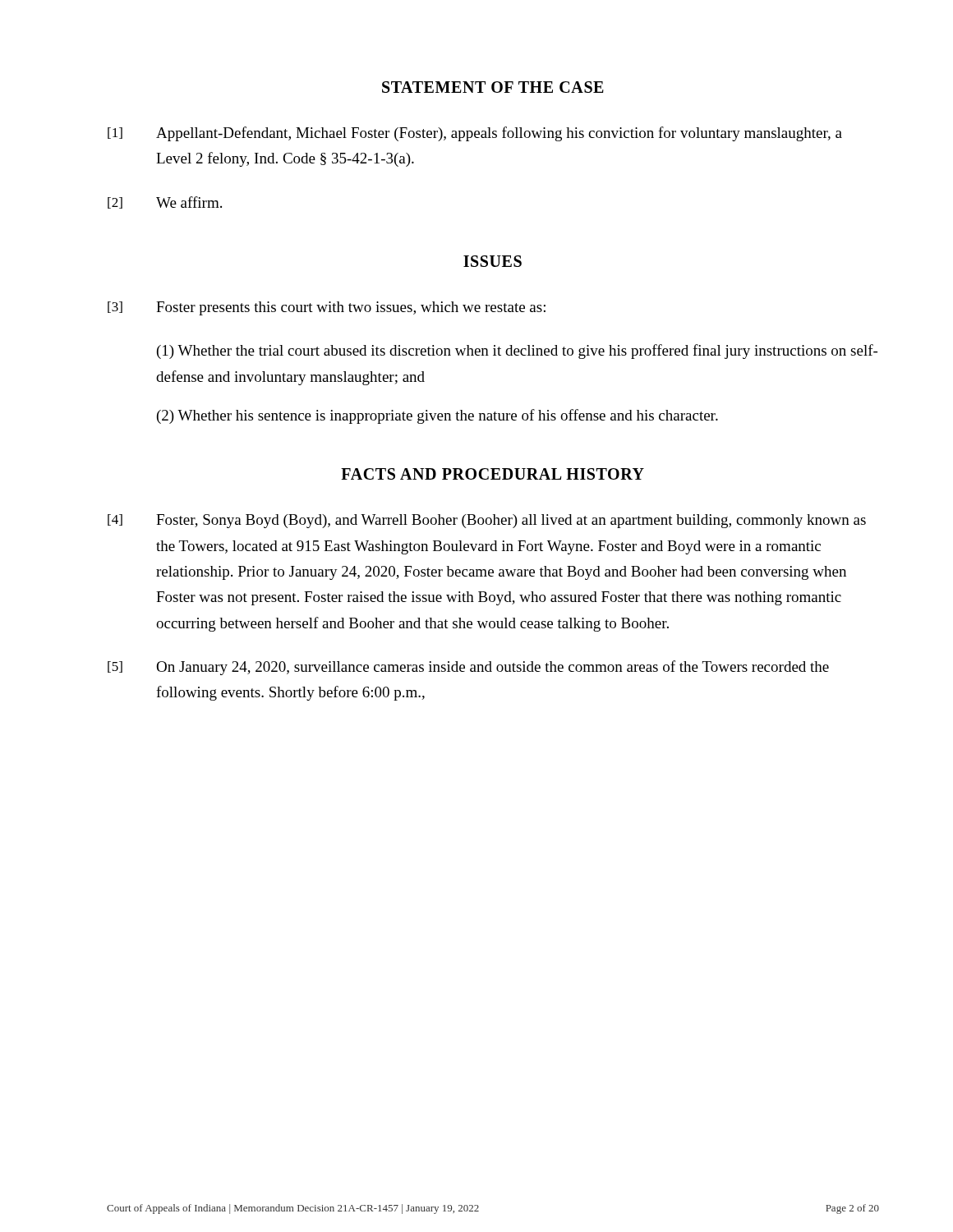Click where it says "[2] We affirm."
Viewport: 953px width, 1232px height.
click(x=165, y=202)
